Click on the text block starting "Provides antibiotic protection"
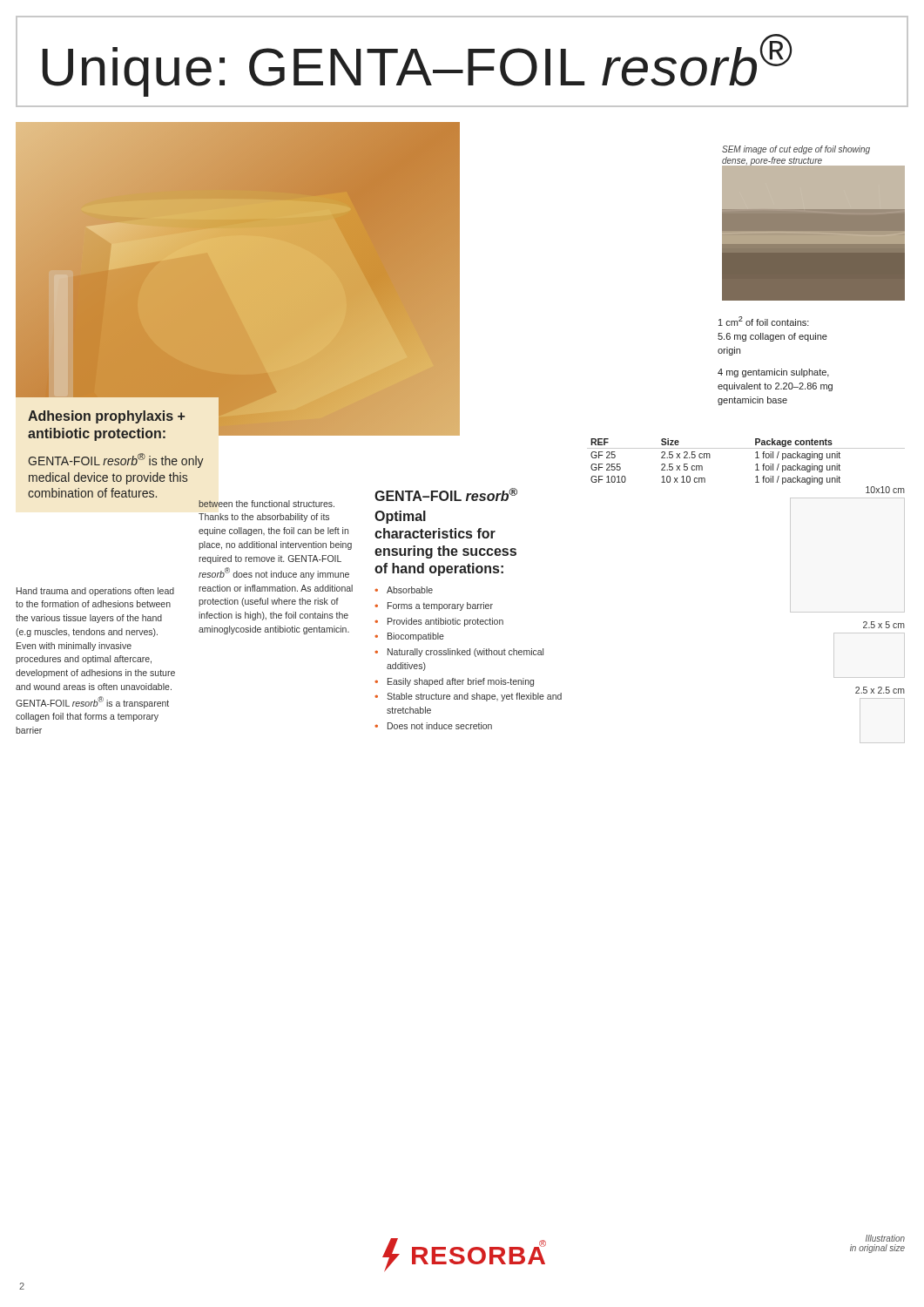 (x=445, y=621)
